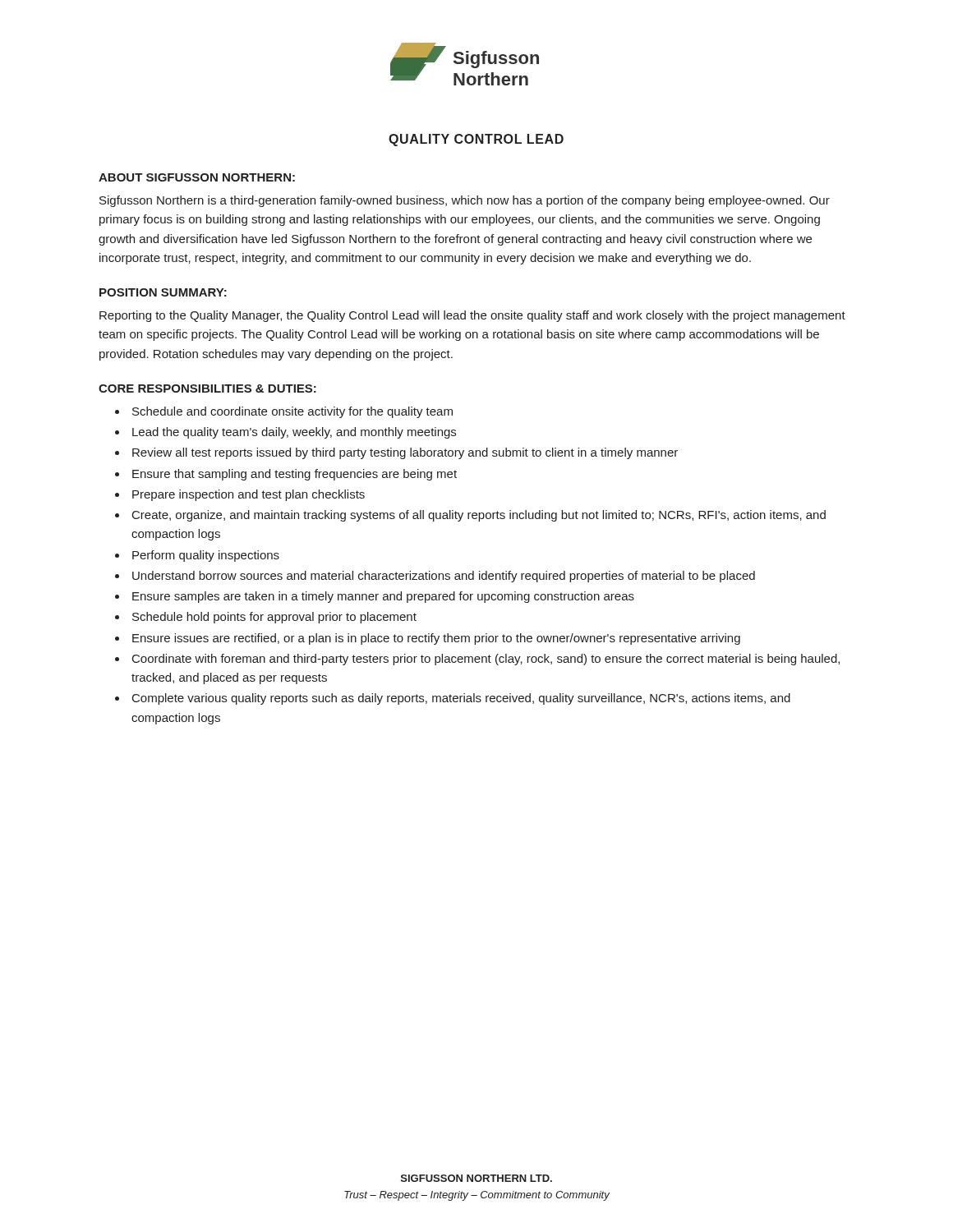Point to the passage starting "Understand borrow sources and"
Viewport: 953px width, 1232px height.
pyautogui.click(x=443, y=575)
